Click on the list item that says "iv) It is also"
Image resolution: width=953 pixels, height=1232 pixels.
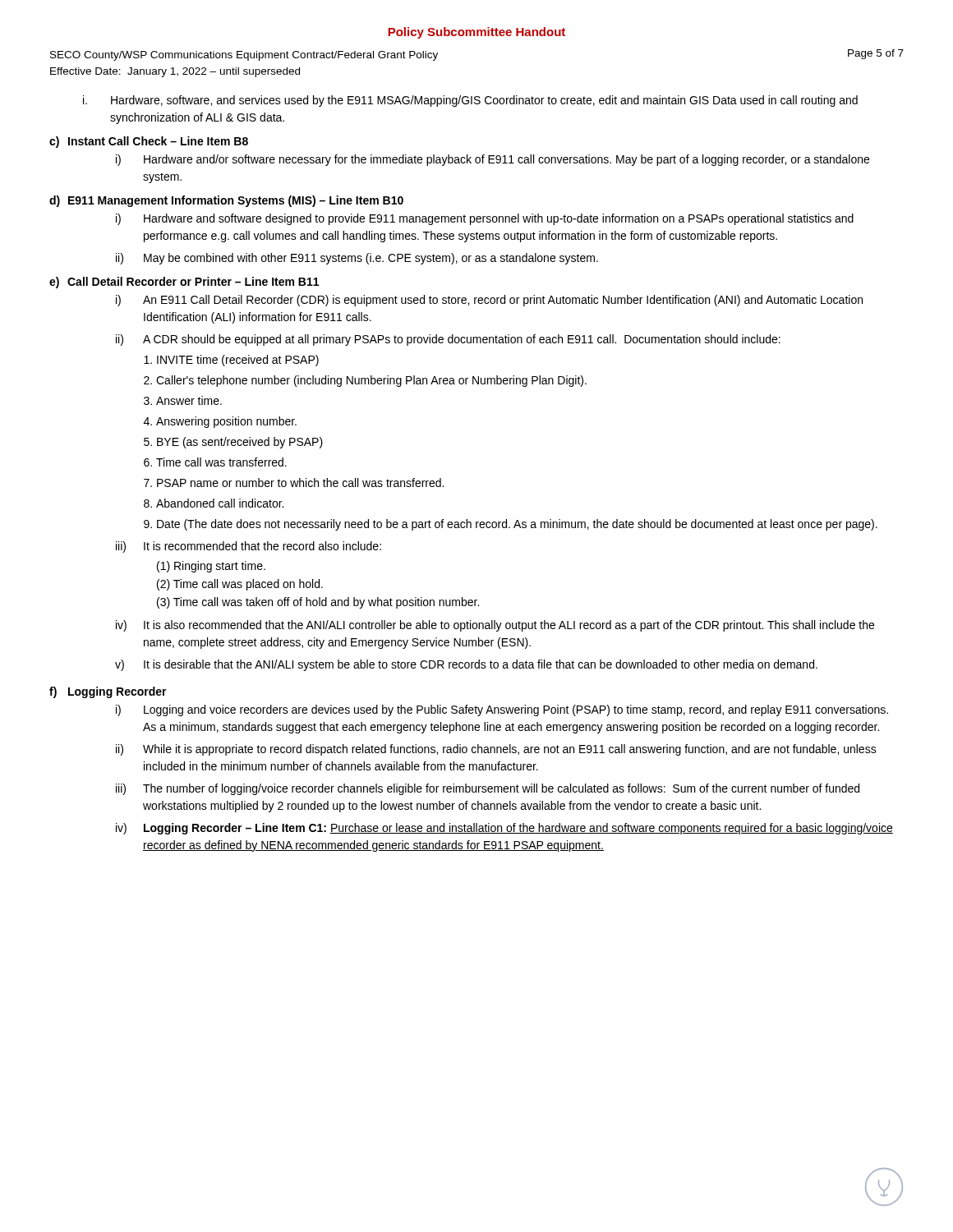[509, 634]
